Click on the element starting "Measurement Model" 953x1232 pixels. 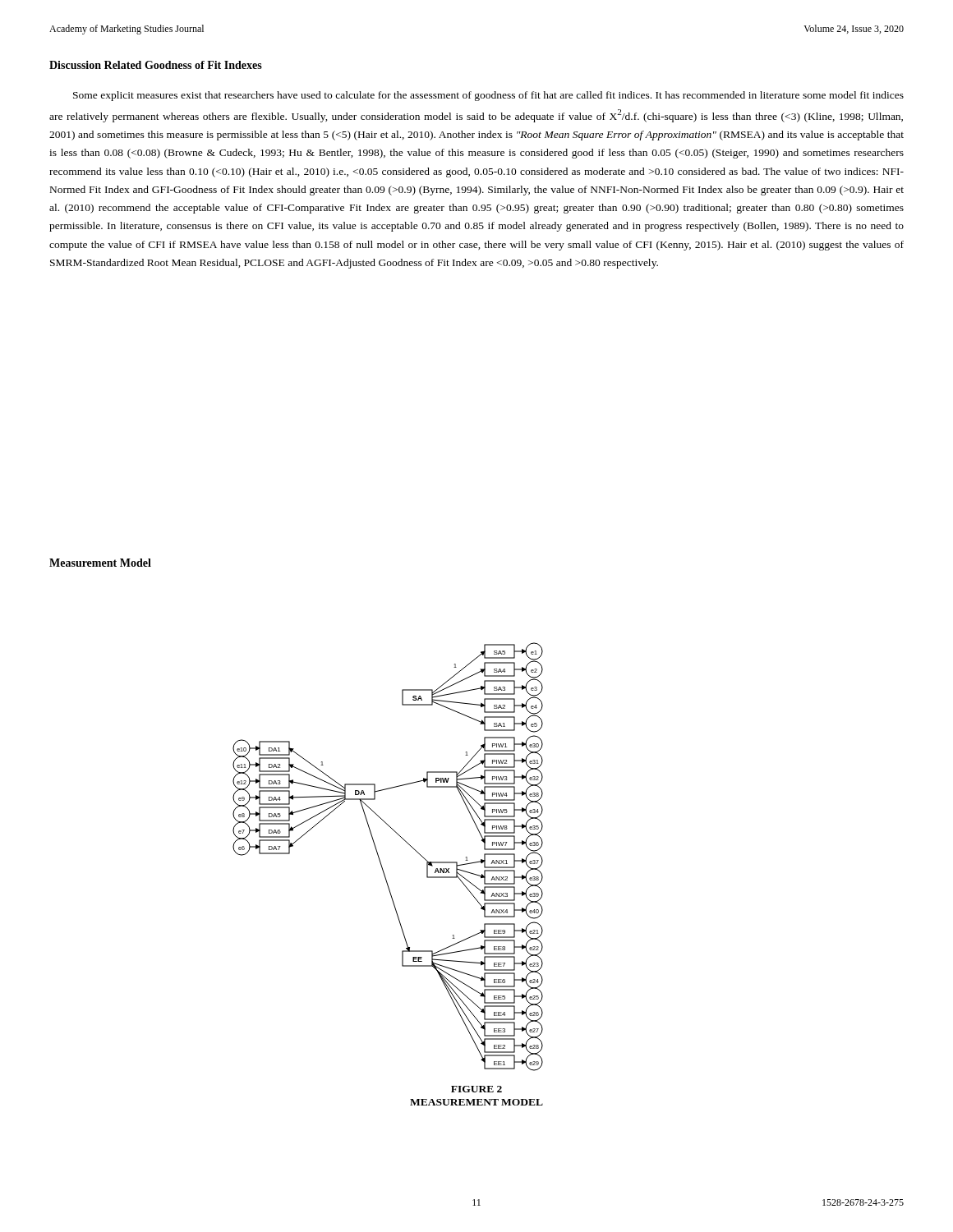tap(100, 563)
